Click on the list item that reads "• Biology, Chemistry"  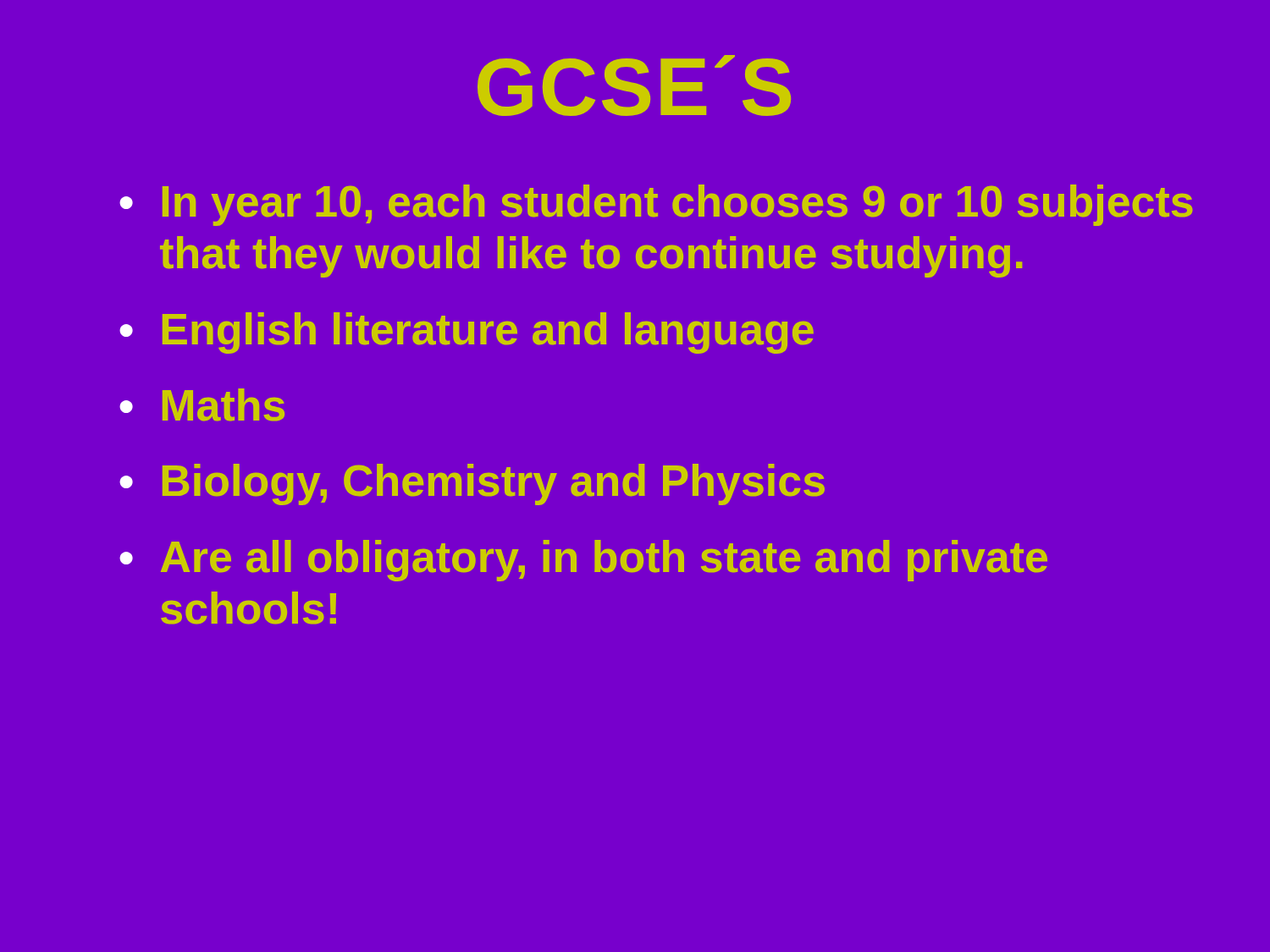pyautogui.click(x=473, y=482)
